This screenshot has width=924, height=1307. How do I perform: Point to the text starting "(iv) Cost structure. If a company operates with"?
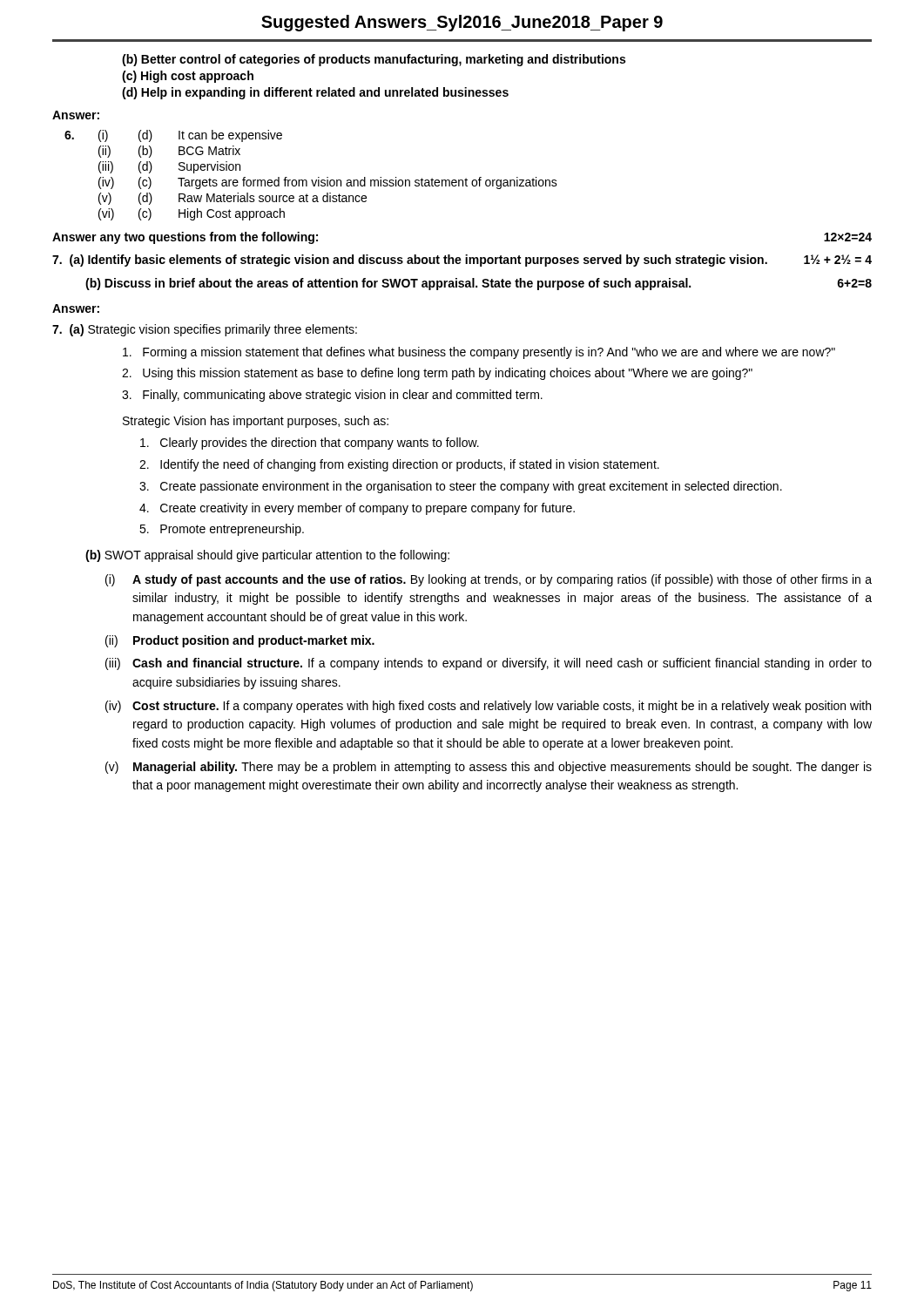488,725
